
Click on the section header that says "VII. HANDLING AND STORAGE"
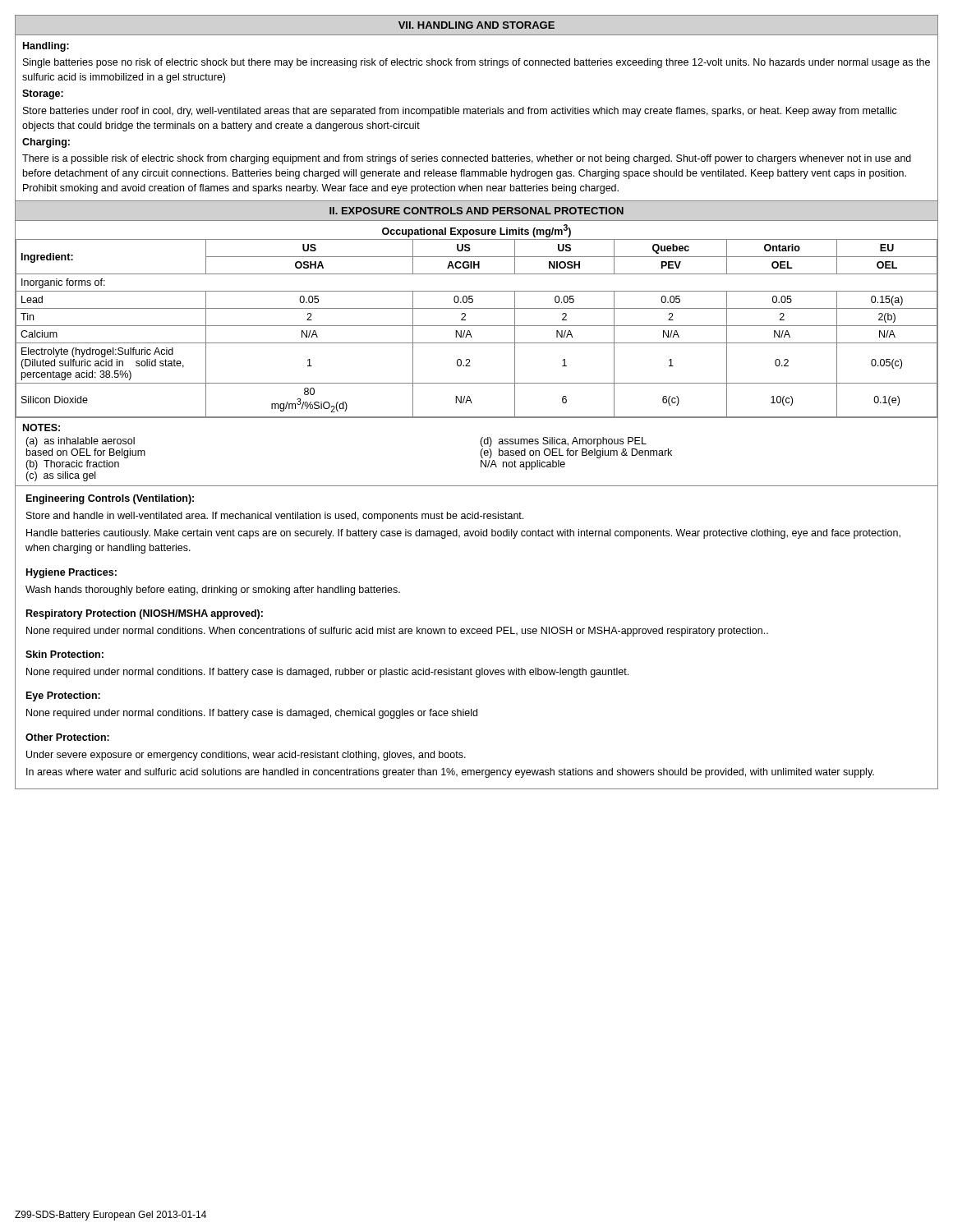(476, 25)
